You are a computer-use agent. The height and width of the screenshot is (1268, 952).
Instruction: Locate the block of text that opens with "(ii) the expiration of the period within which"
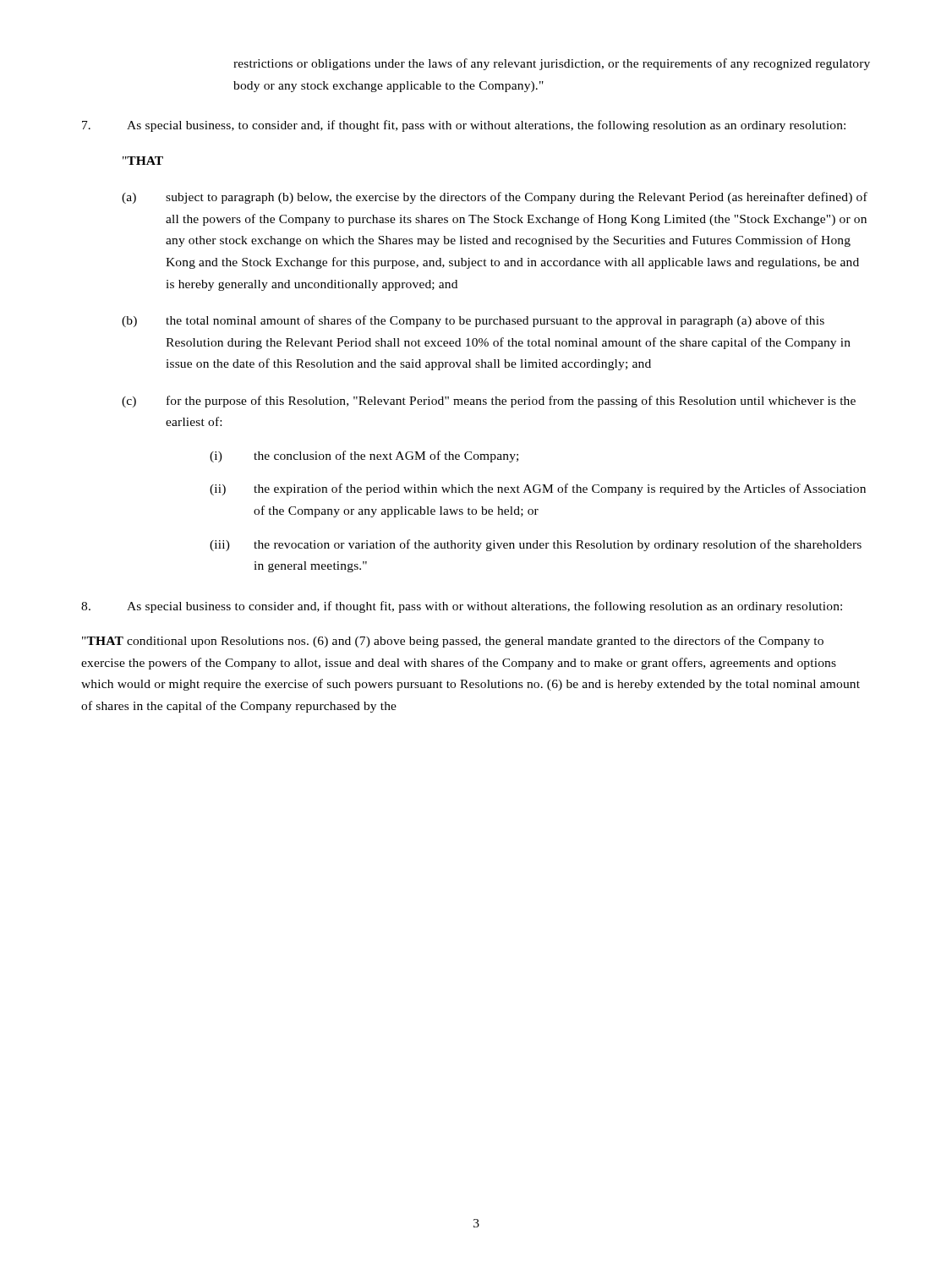540,500
